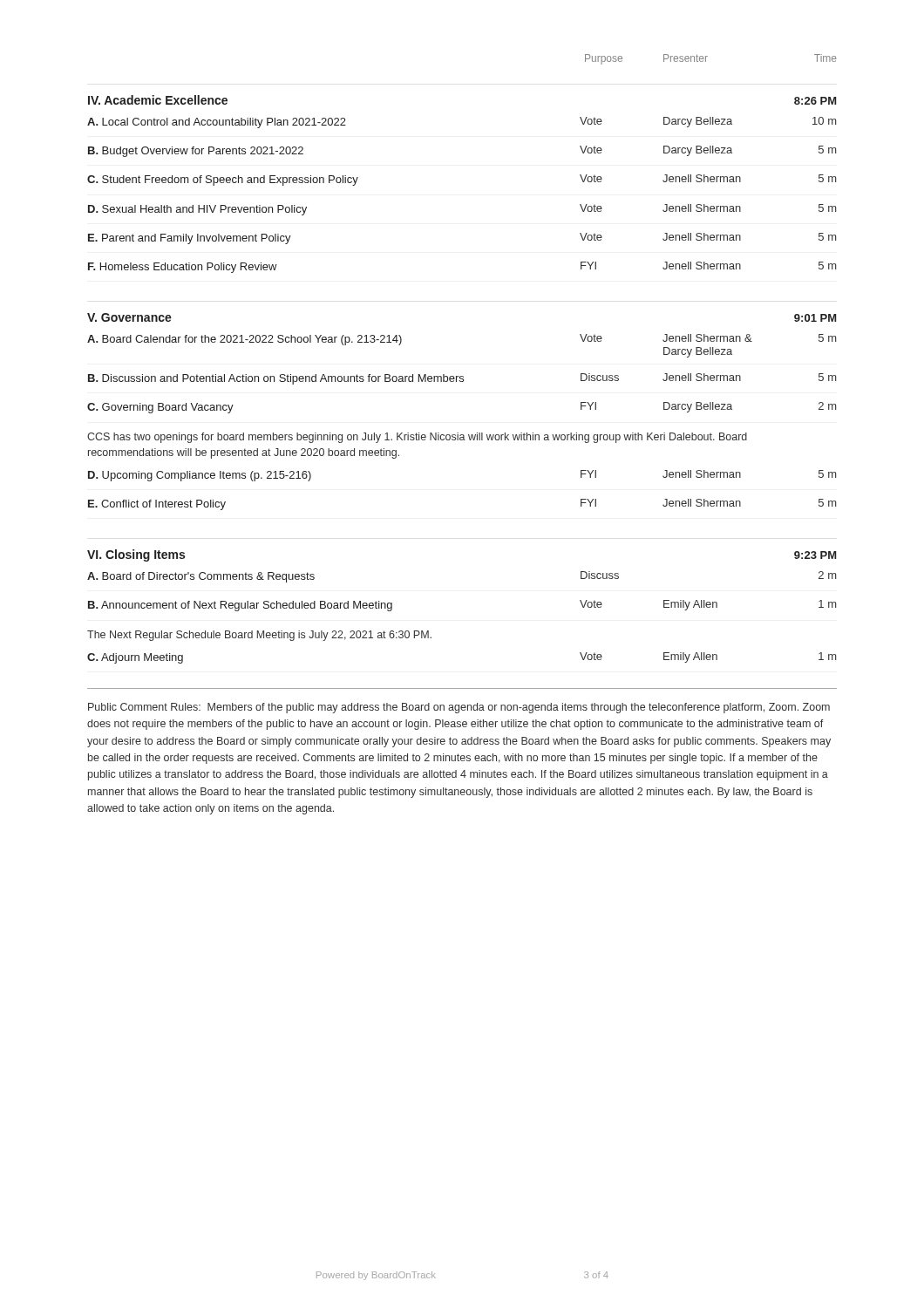Click on the section header containing "VI. Closing Items 9:23 PM"
The image size is (924, 1308).
pyautogui.click(x=133, y=555)
